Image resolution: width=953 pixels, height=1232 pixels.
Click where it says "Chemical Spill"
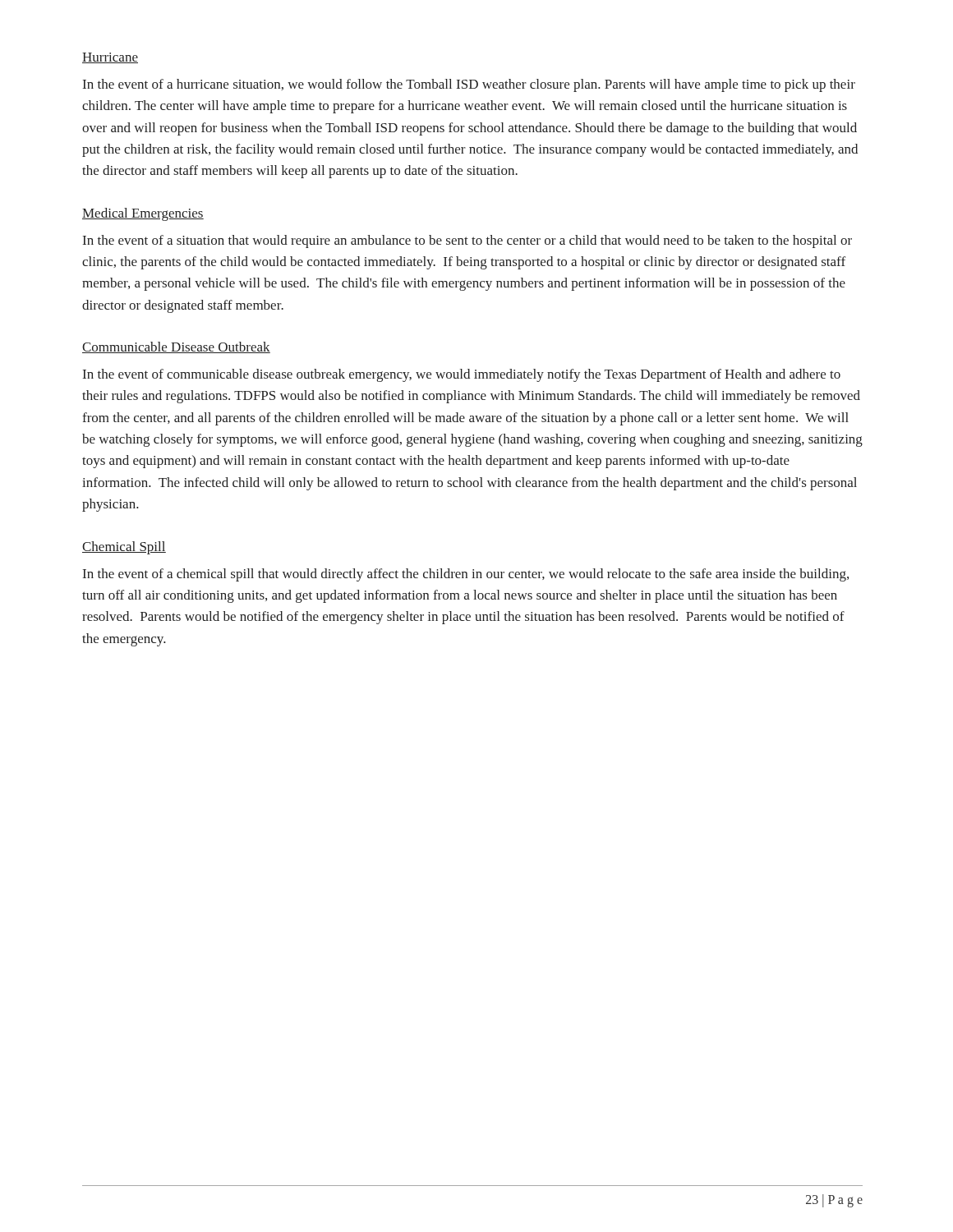point(124,546)
